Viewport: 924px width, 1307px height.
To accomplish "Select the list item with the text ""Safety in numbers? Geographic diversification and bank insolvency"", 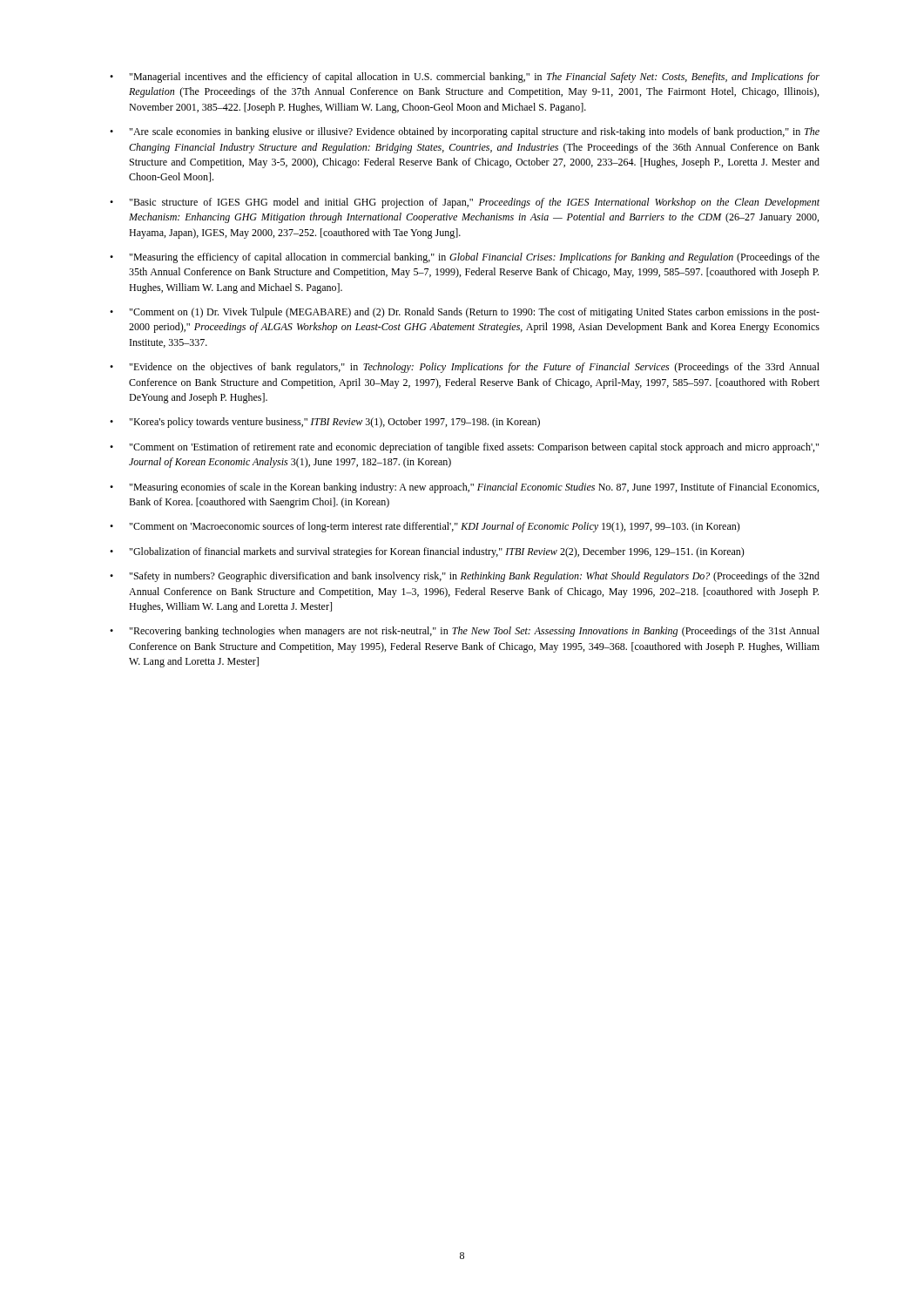I will [474, 591].
